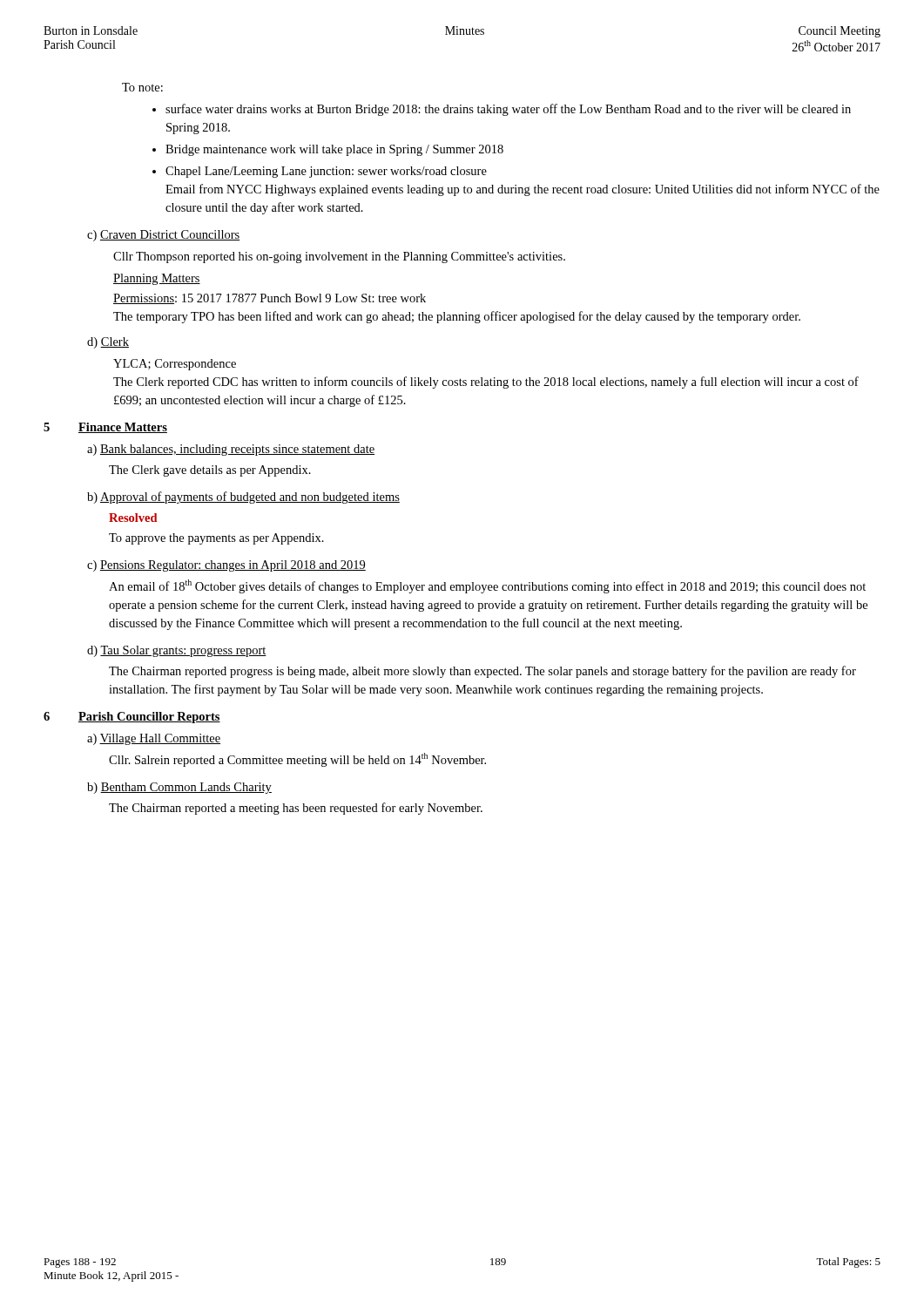This screenshot has height=1307, width=924.
Task: Find the list item with the text "Chapel Lane/Leeming Lane junction: sewer"
Action: (x=523, y=190)
